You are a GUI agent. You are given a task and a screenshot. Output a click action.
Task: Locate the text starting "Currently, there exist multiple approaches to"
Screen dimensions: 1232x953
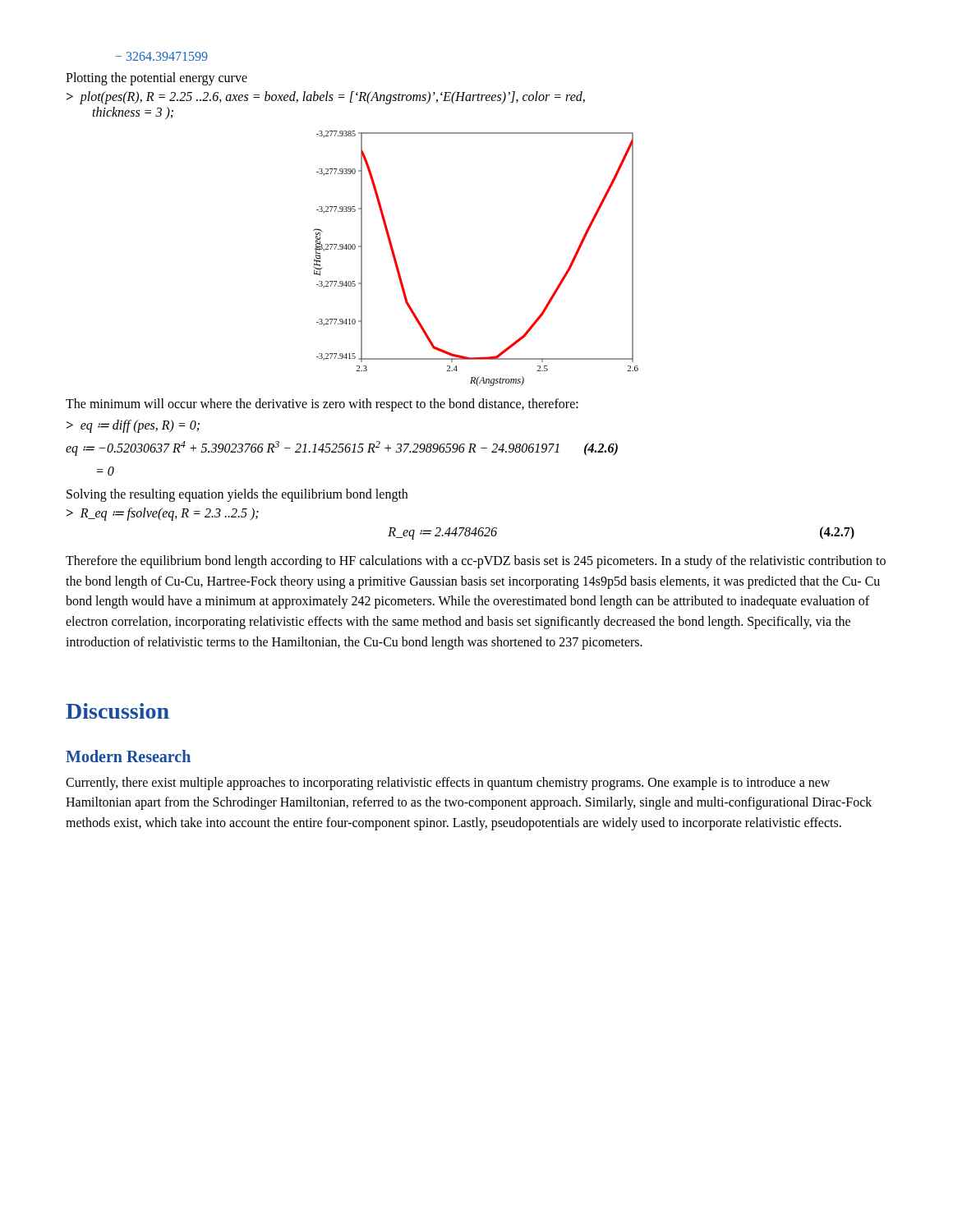pyautogui.click(x=469, y=802)
